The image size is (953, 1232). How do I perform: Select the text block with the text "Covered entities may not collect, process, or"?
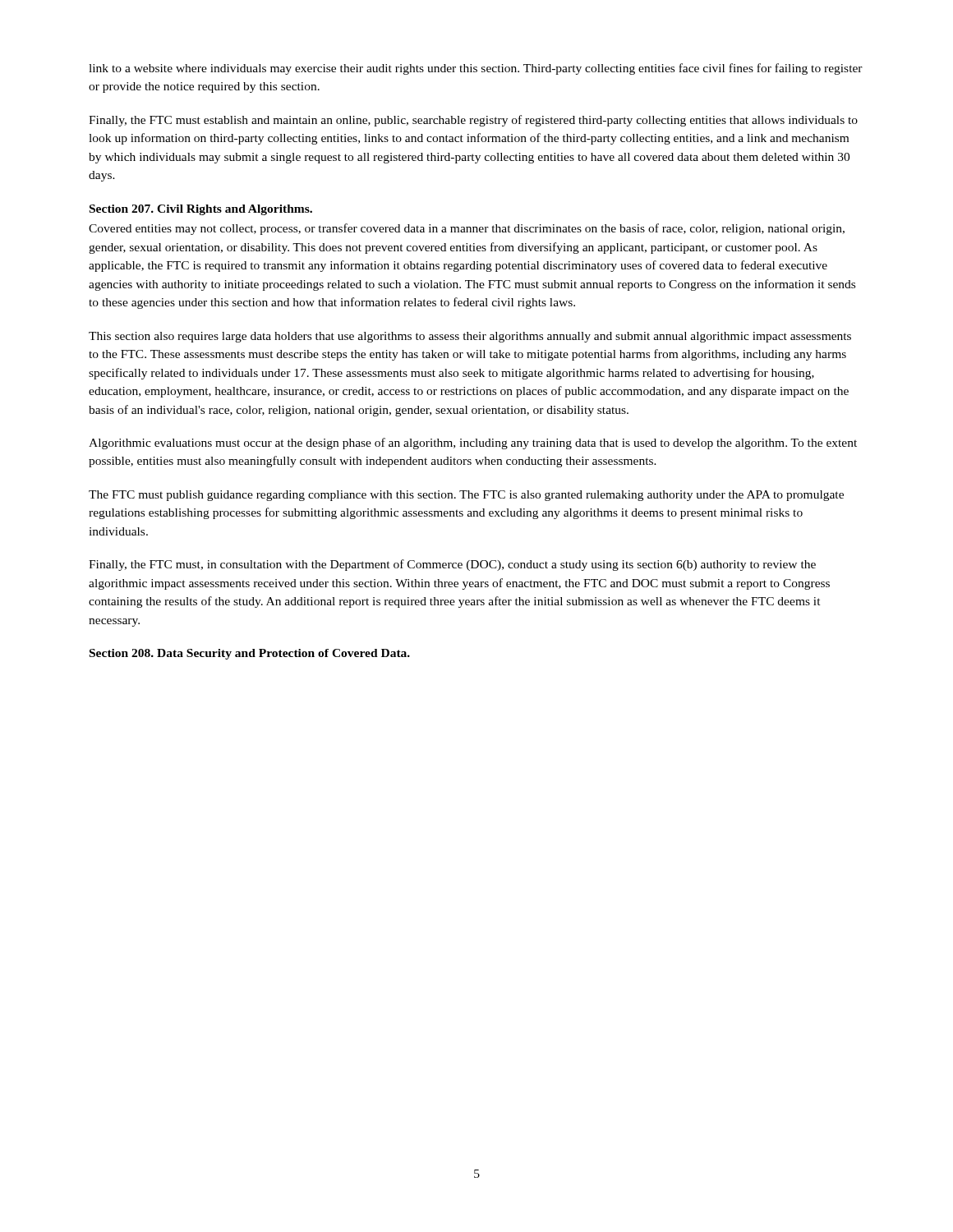pos(472,265)
